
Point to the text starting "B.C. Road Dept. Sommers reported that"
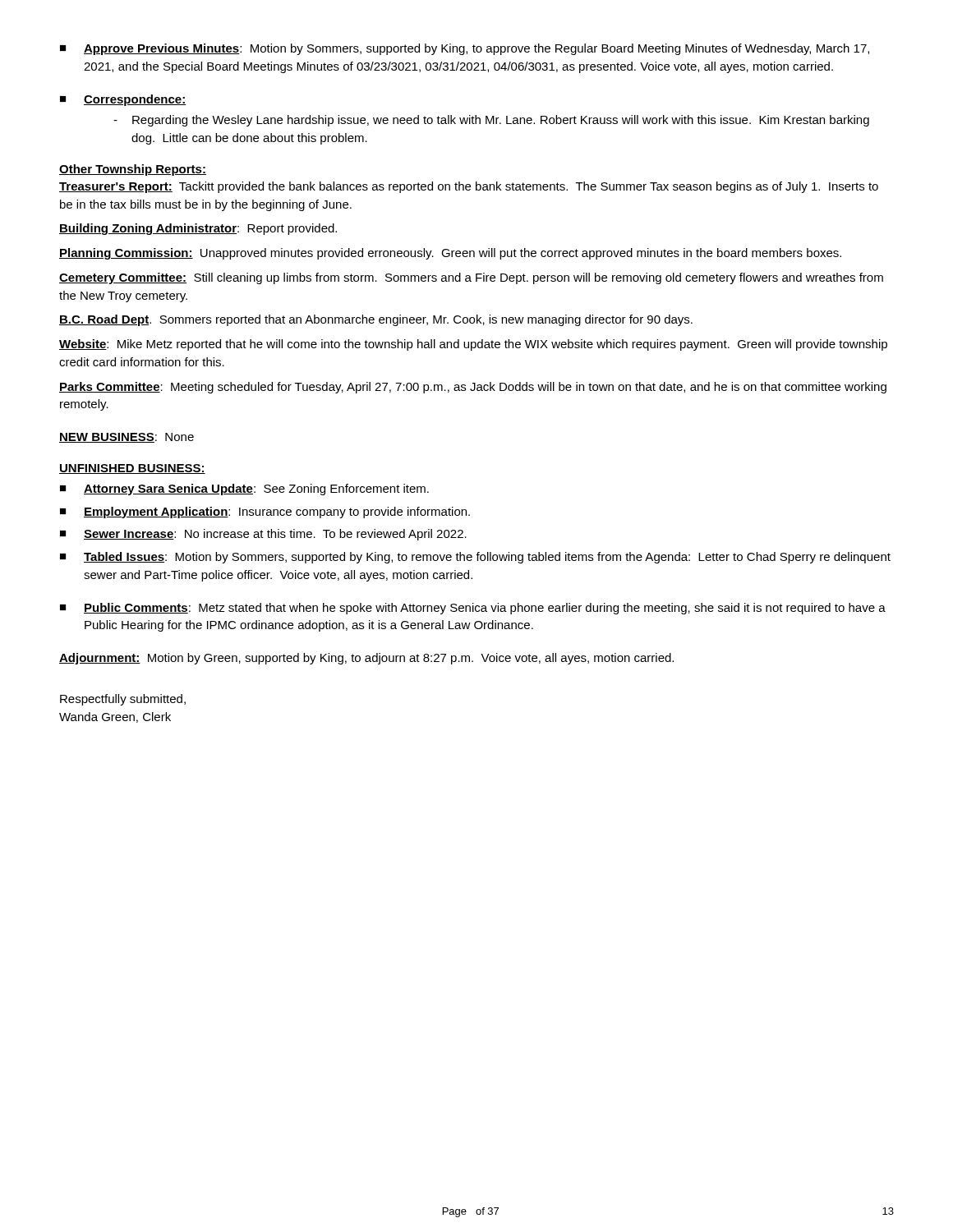click(x=376, y=319)
